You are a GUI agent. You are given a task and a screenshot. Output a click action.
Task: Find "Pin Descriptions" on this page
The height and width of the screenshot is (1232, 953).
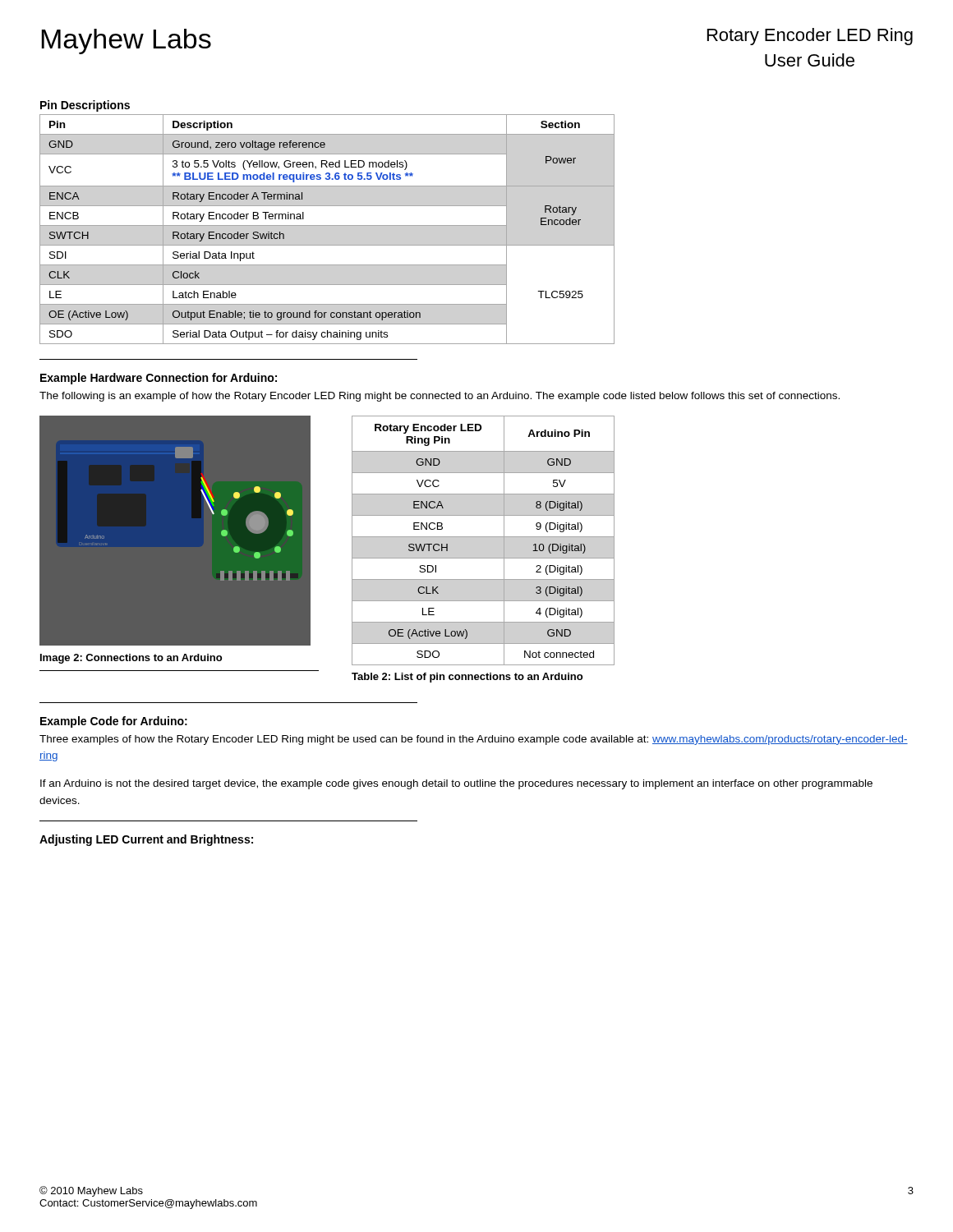[x=85, y=105]
